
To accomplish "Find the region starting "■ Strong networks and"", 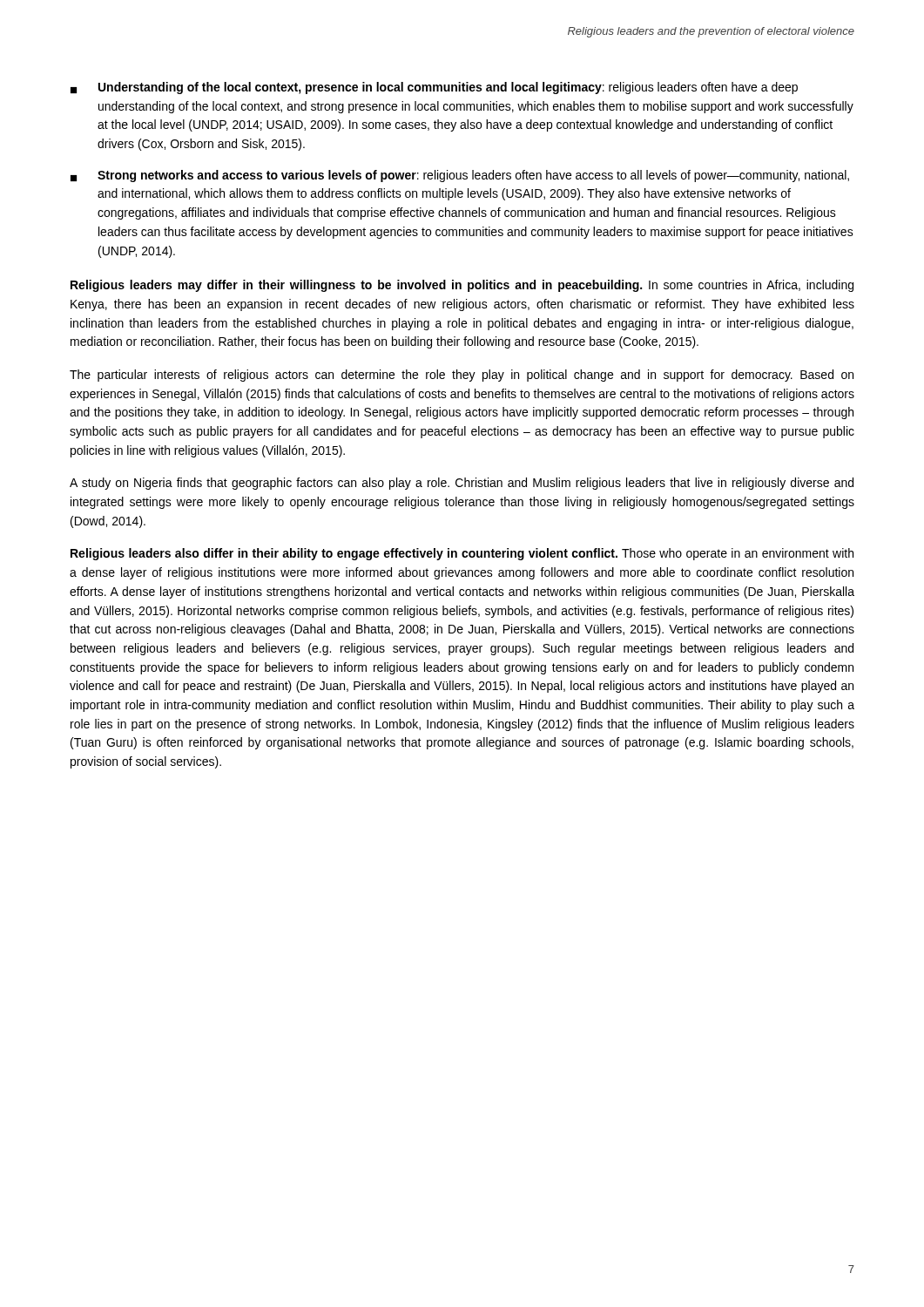I will tap(462, 213).
